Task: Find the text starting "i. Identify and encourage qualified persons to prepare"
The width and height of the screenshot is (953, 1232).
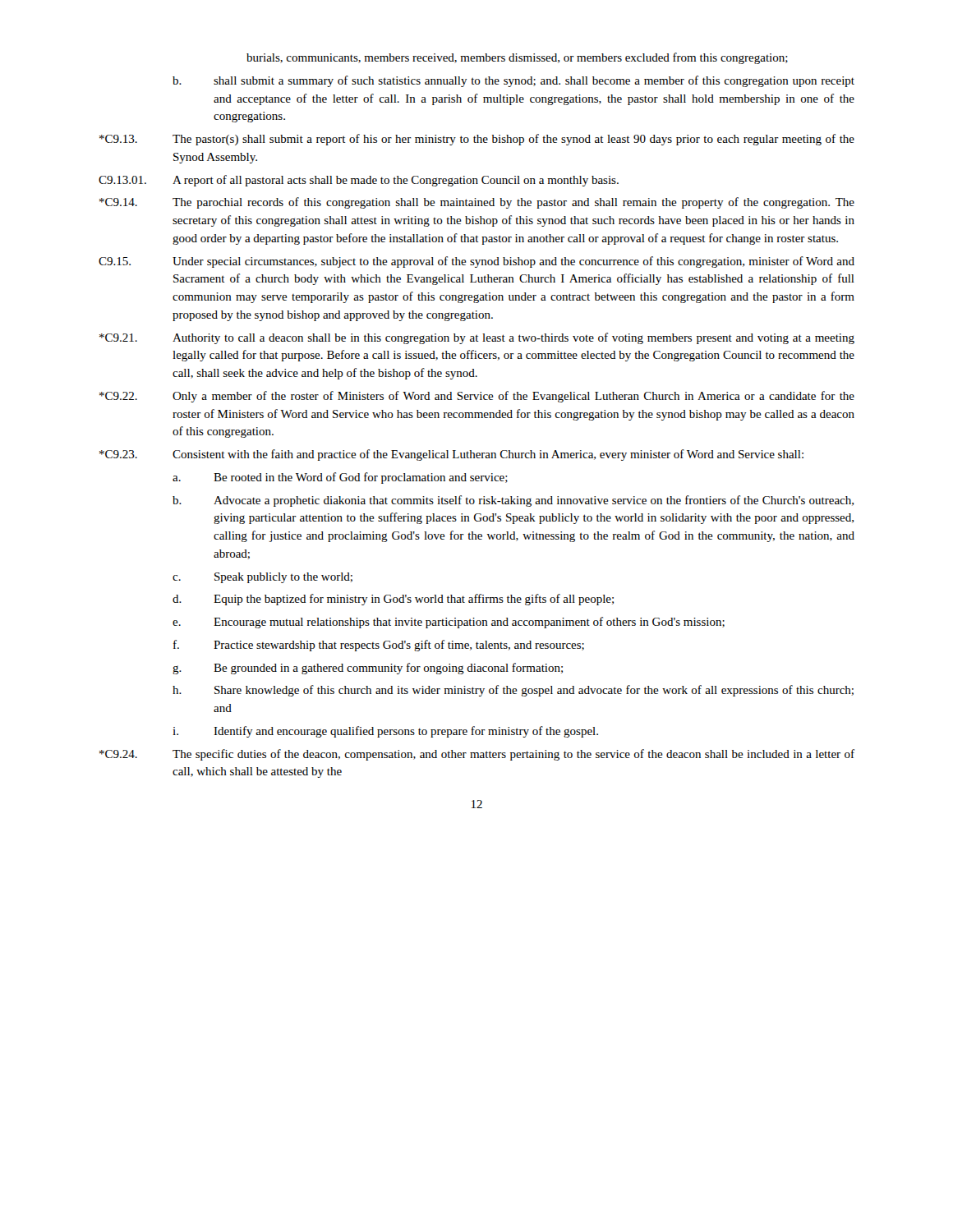Action: click(x=513, y=732)
